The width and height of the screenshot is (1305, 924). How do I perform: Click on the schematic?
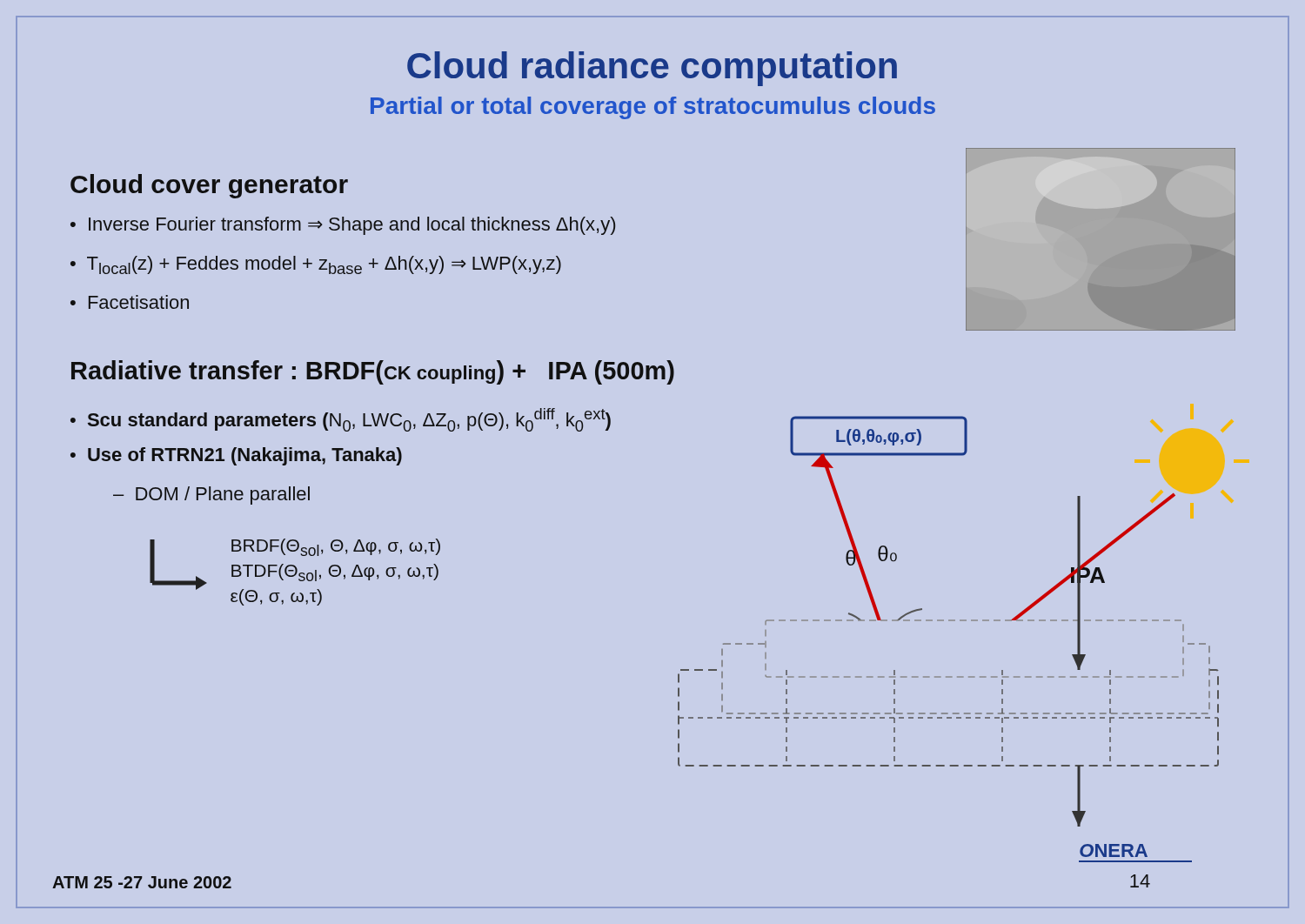957,644
